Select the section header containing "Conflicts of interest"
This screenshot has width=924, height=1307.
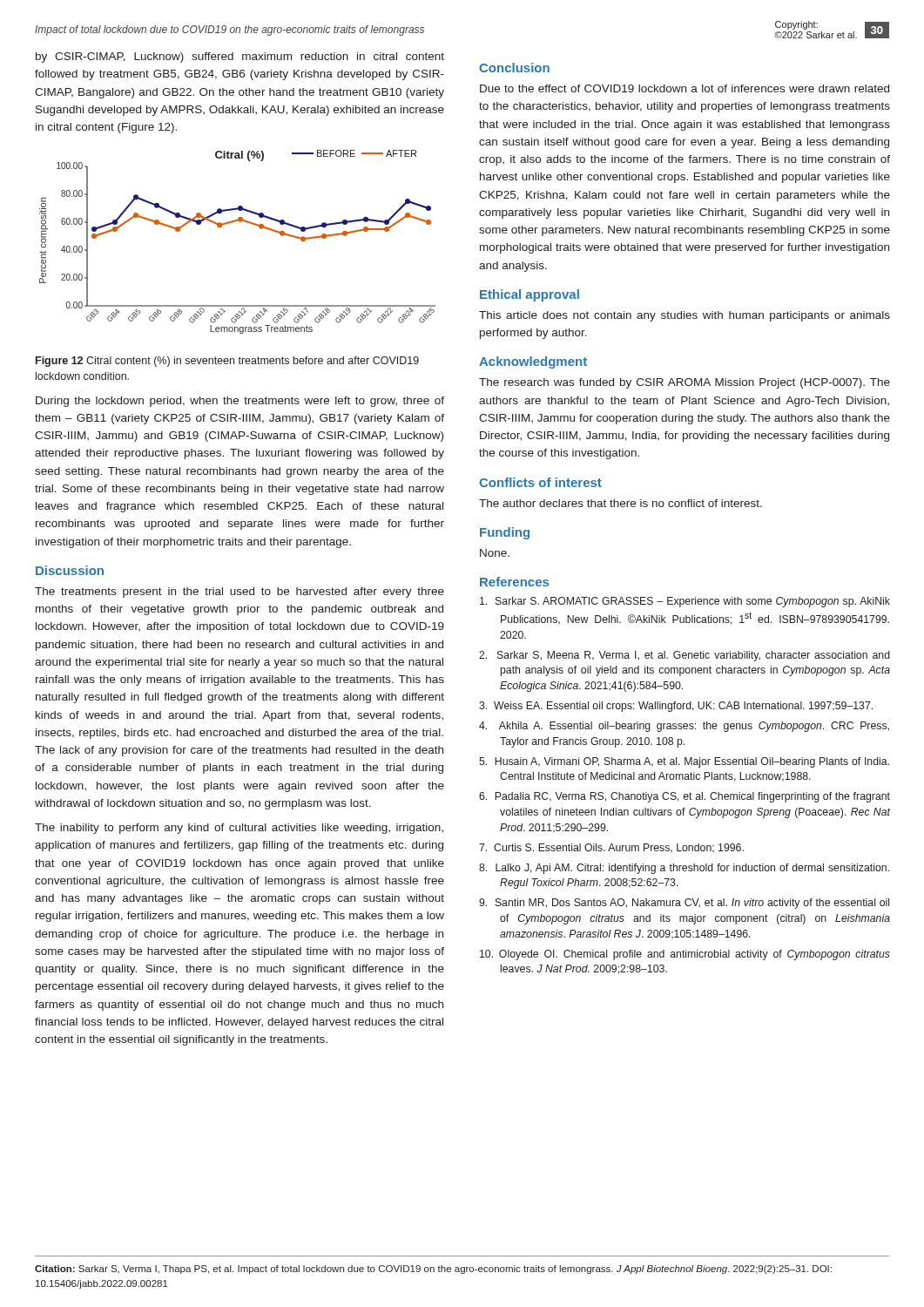coord(540,482)
